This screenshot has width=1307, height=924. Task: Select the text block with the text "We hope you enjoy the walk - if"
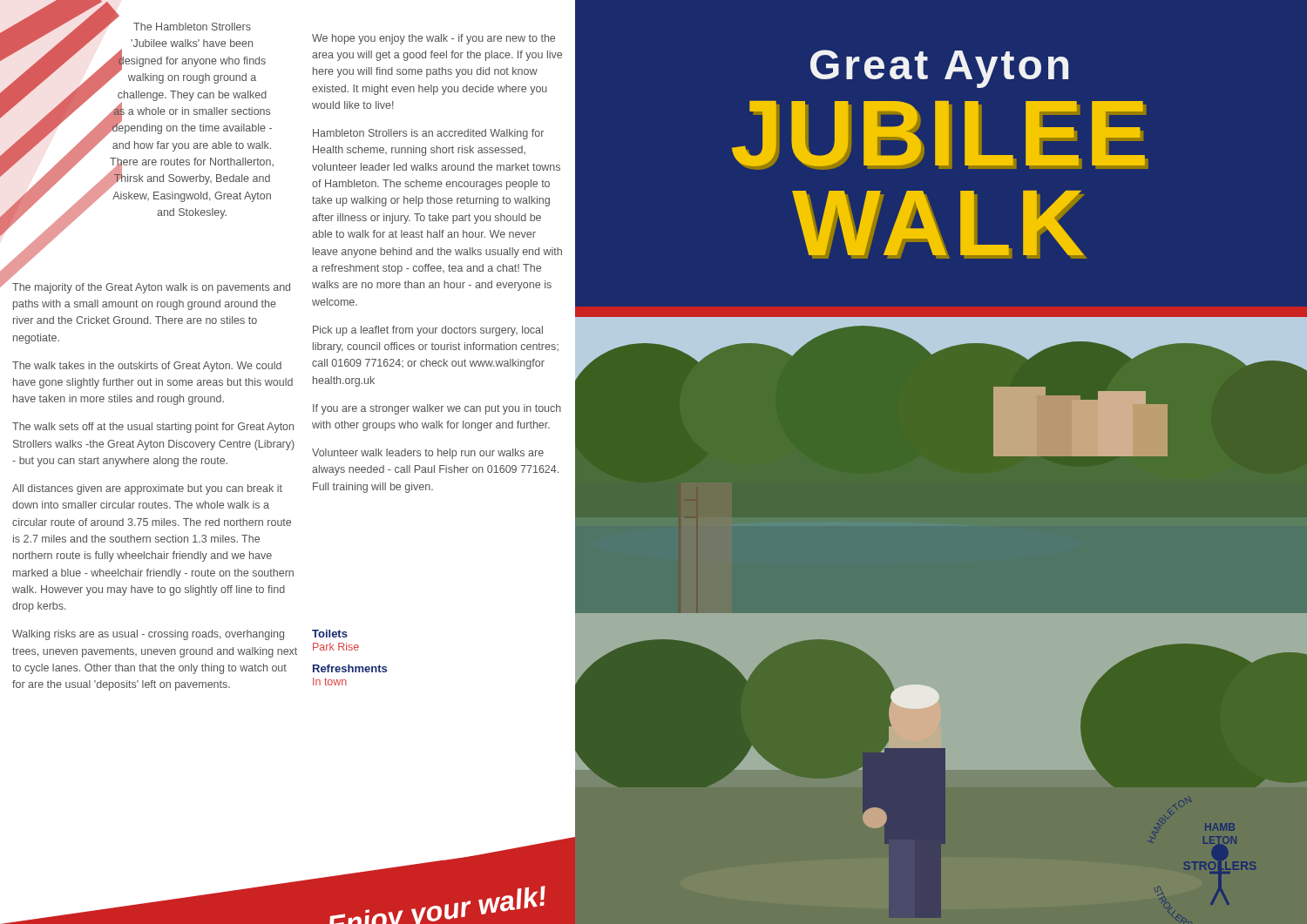coord(437,263)
